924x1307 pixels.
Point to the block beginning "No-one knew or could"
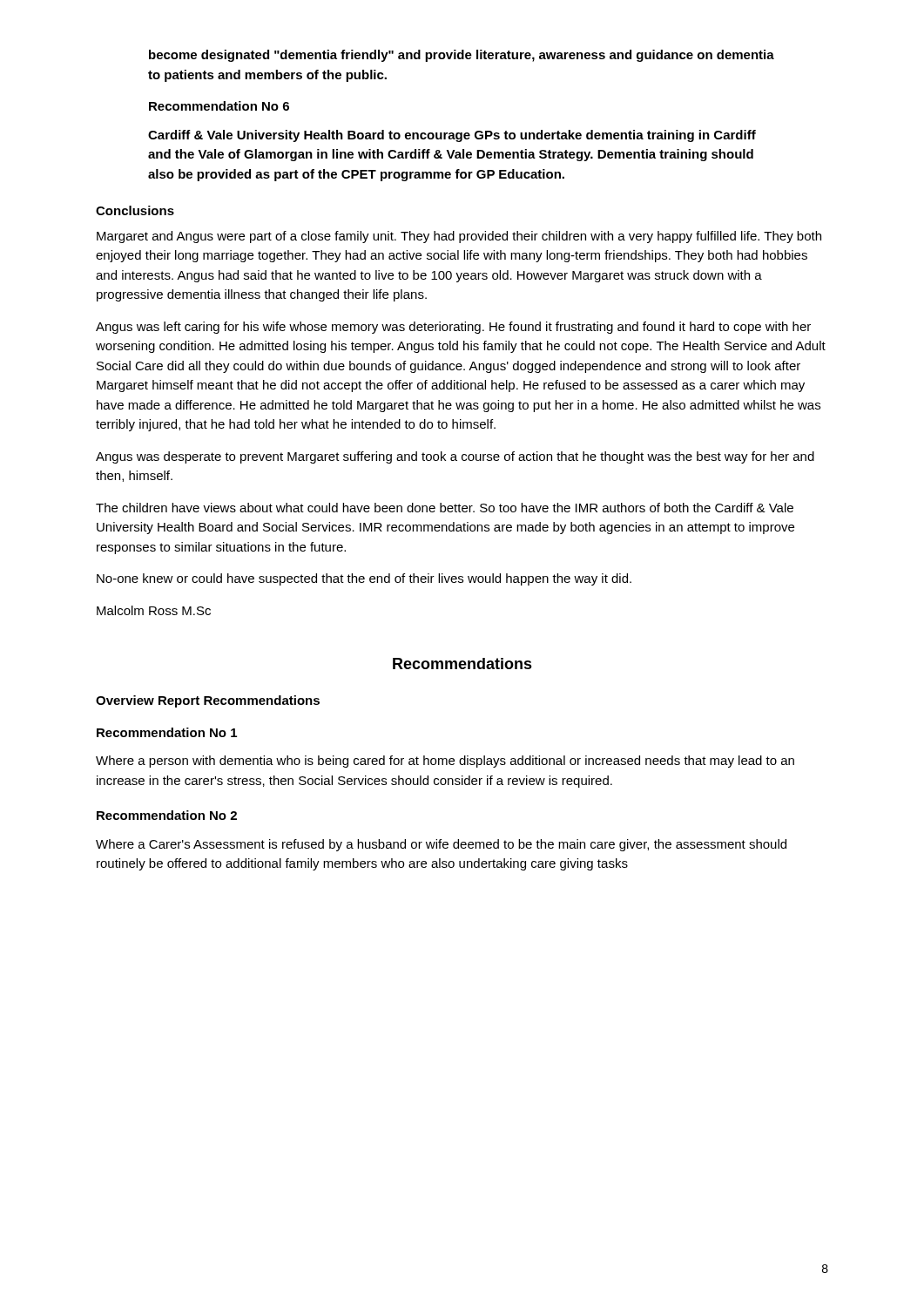pos(364,578)
